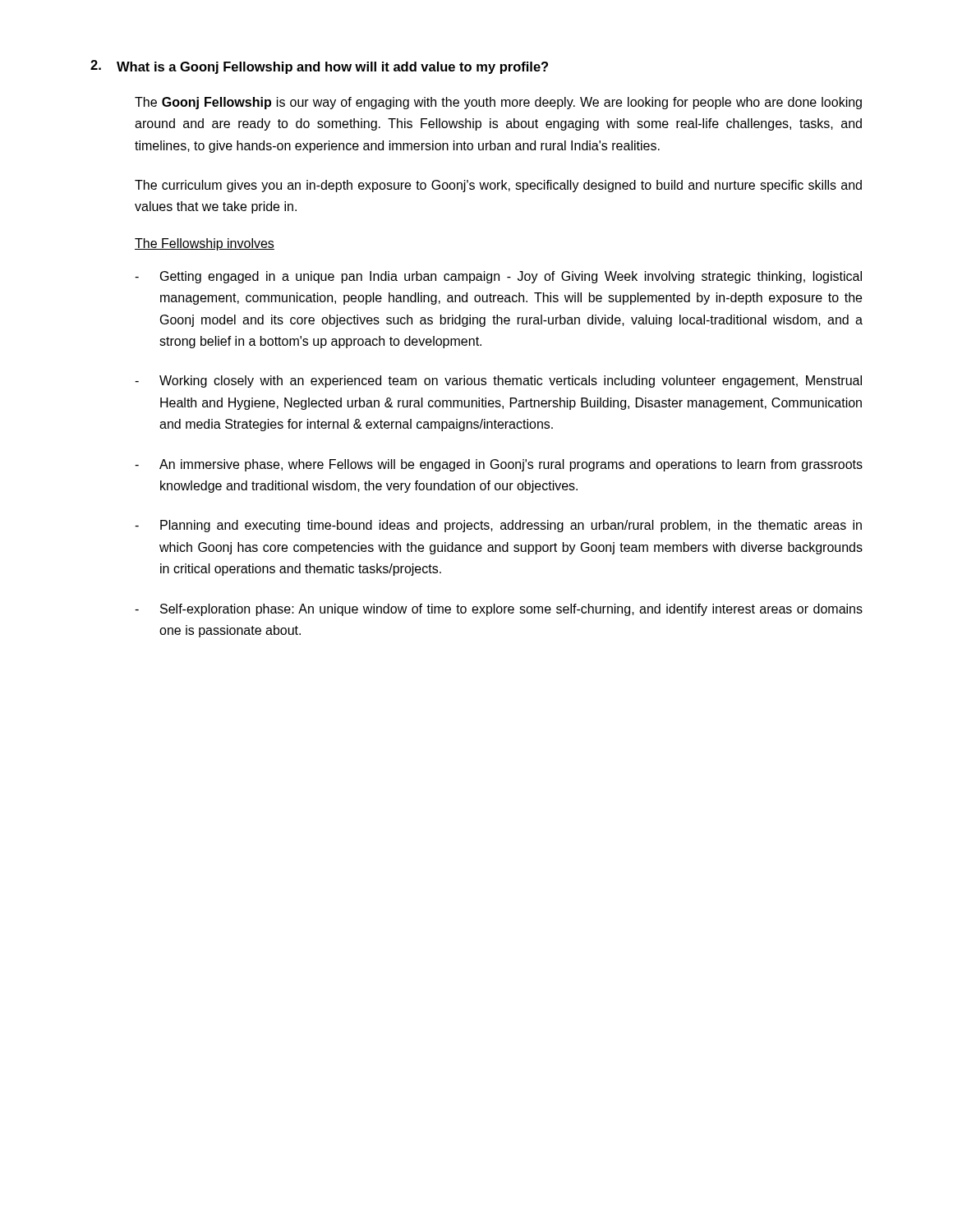This screenshot has height=1232, width=953.
Task: Point to the block beginning "The curriculum gives you an in-depth exposure to"
Action: tap(499, 196)
